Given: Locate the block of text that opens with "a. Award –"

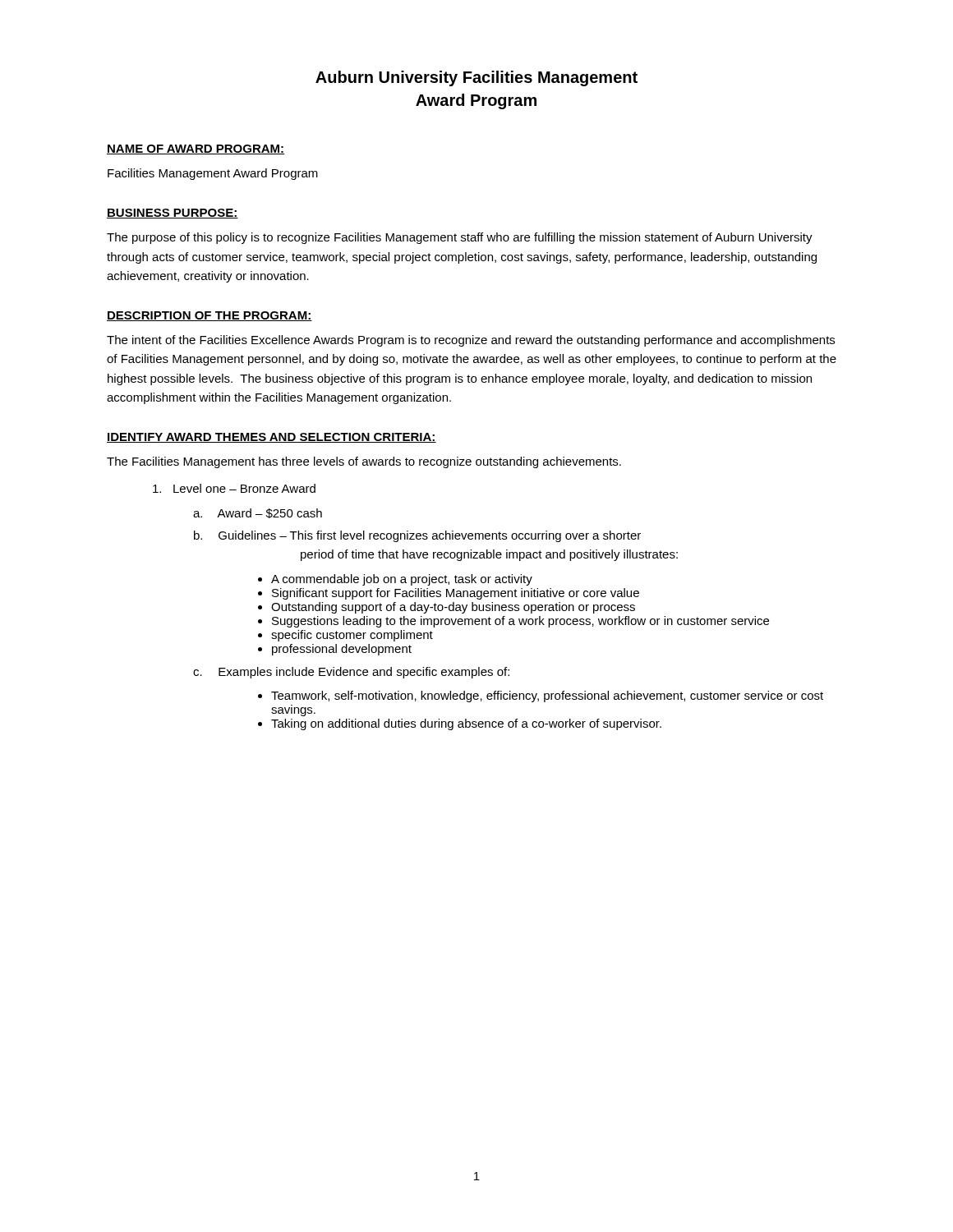Looking at the screenshot, I should [x=258, y=513].
